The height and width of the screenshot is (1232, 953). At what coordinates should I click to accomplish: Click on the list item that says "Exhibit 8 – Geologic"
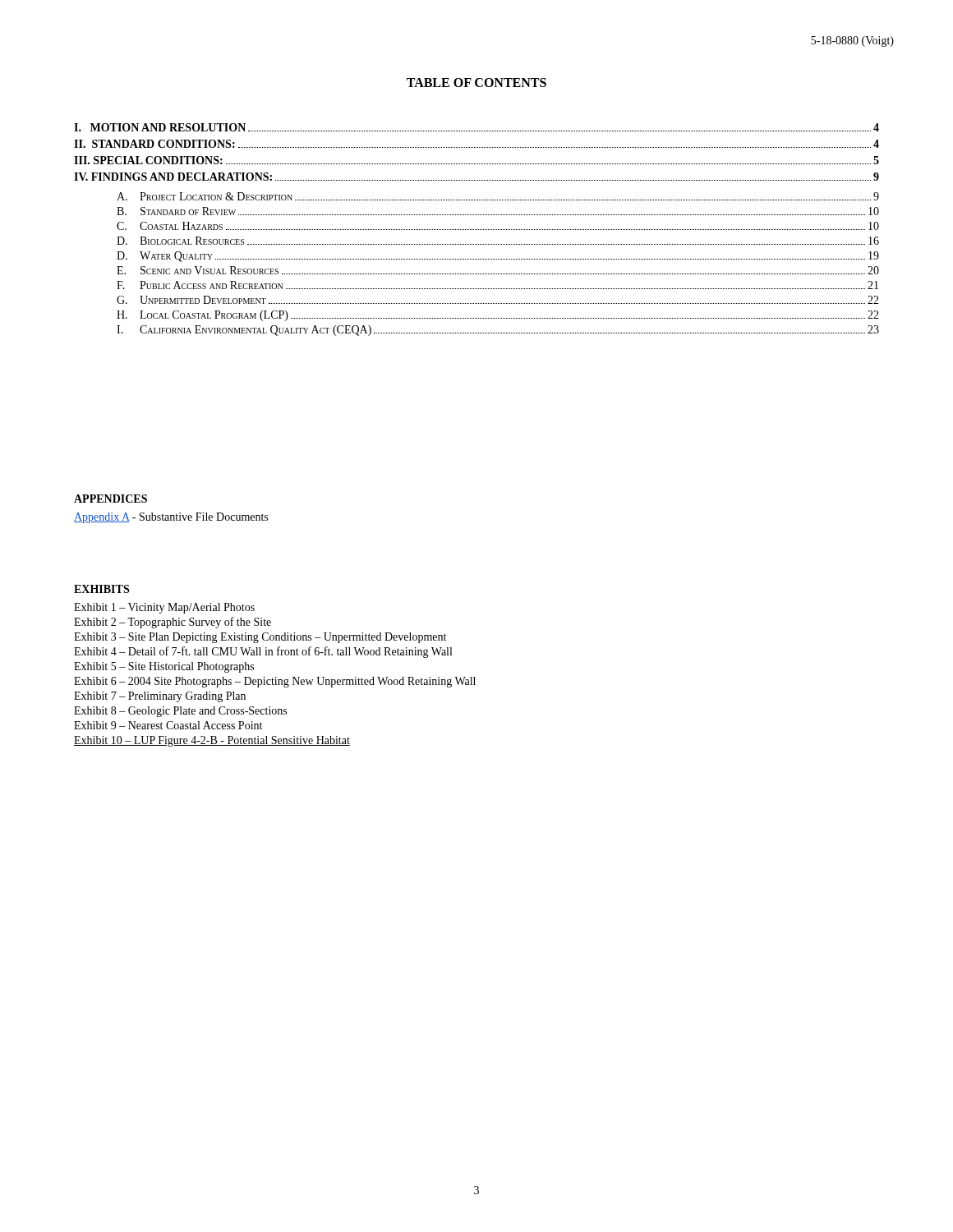(181, 711)
